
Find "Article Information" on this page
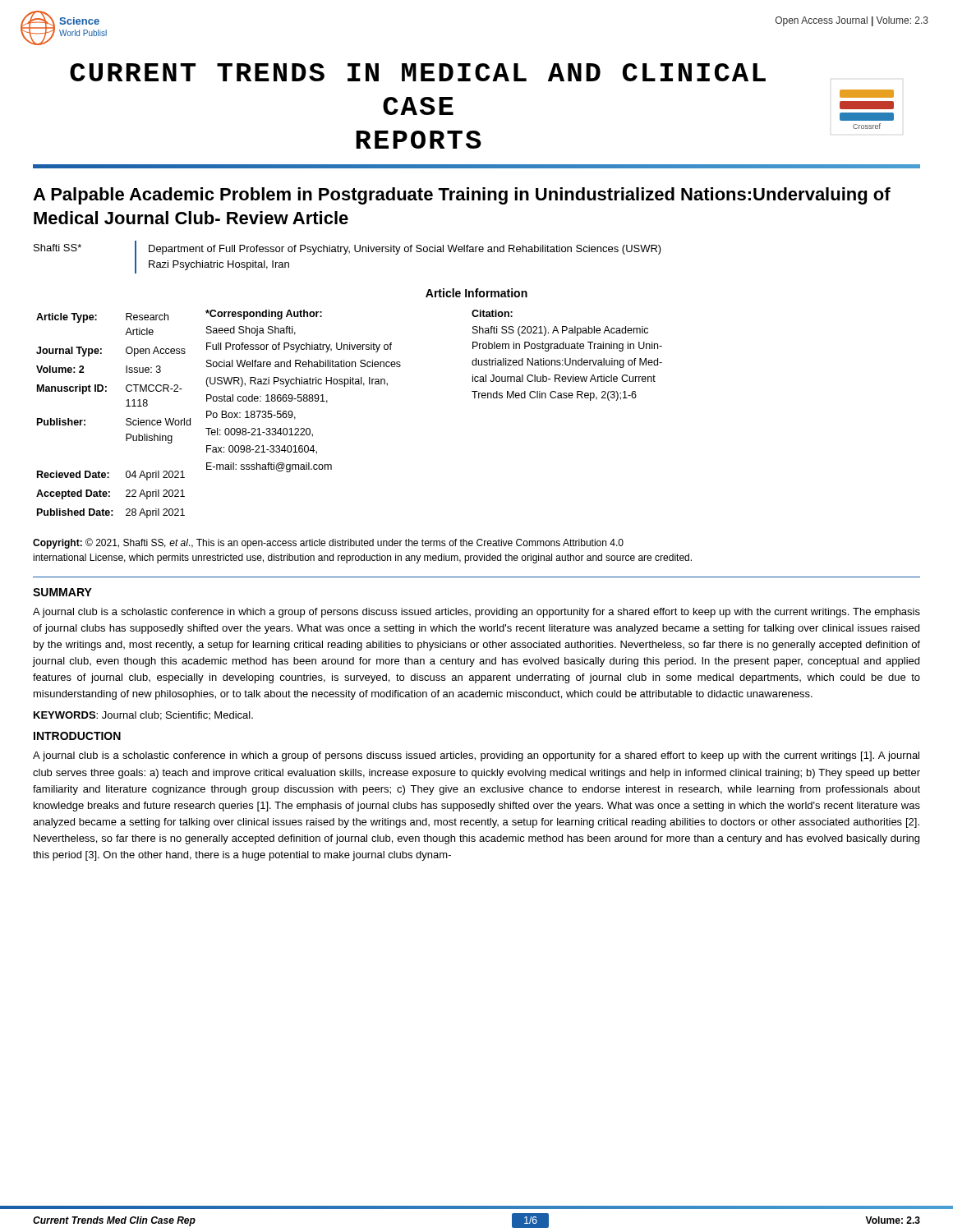point(476,293)
